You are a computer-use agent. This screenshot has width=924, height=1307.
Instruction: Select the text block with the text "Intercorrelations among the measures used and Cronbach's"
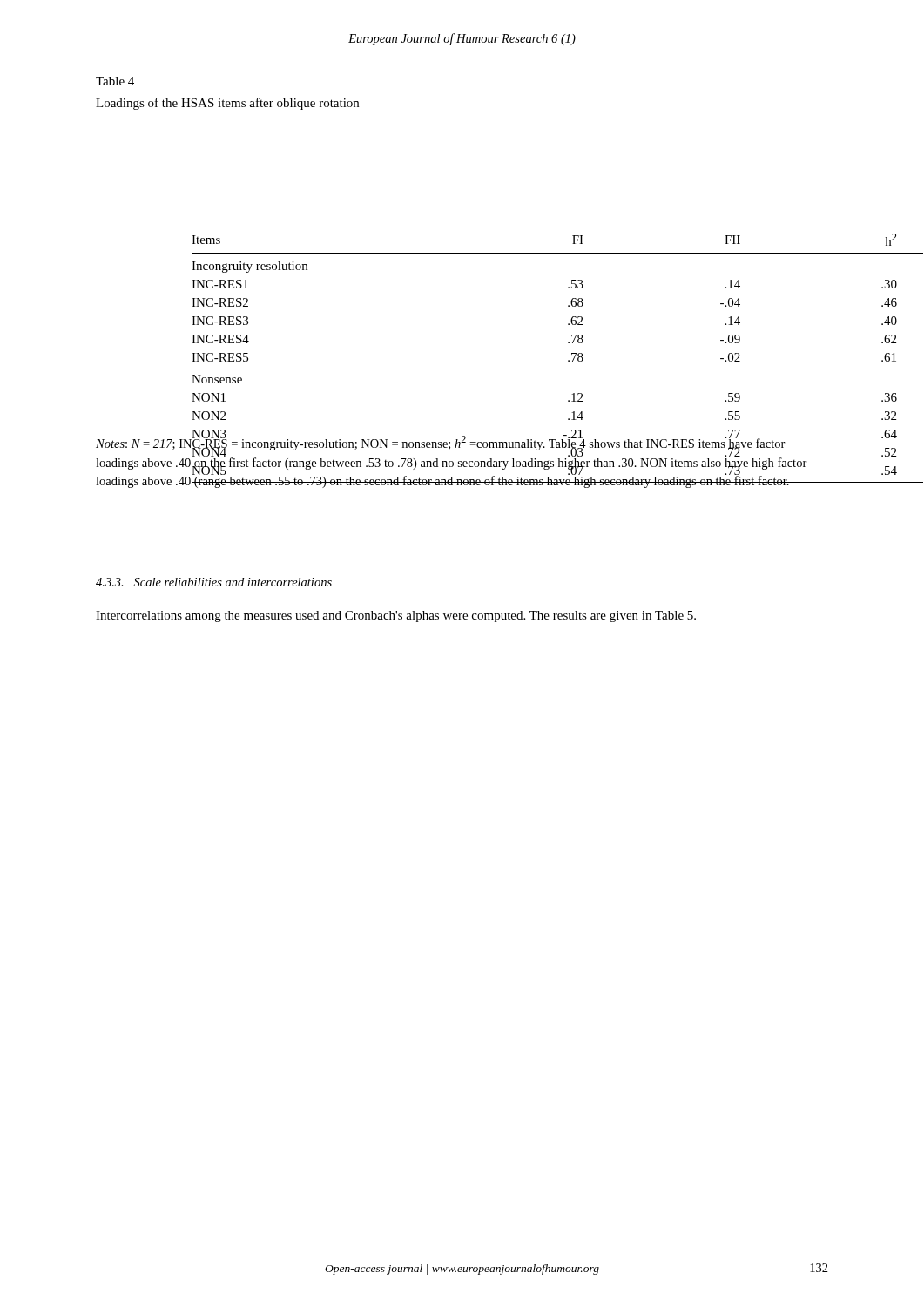pos(396,615)
